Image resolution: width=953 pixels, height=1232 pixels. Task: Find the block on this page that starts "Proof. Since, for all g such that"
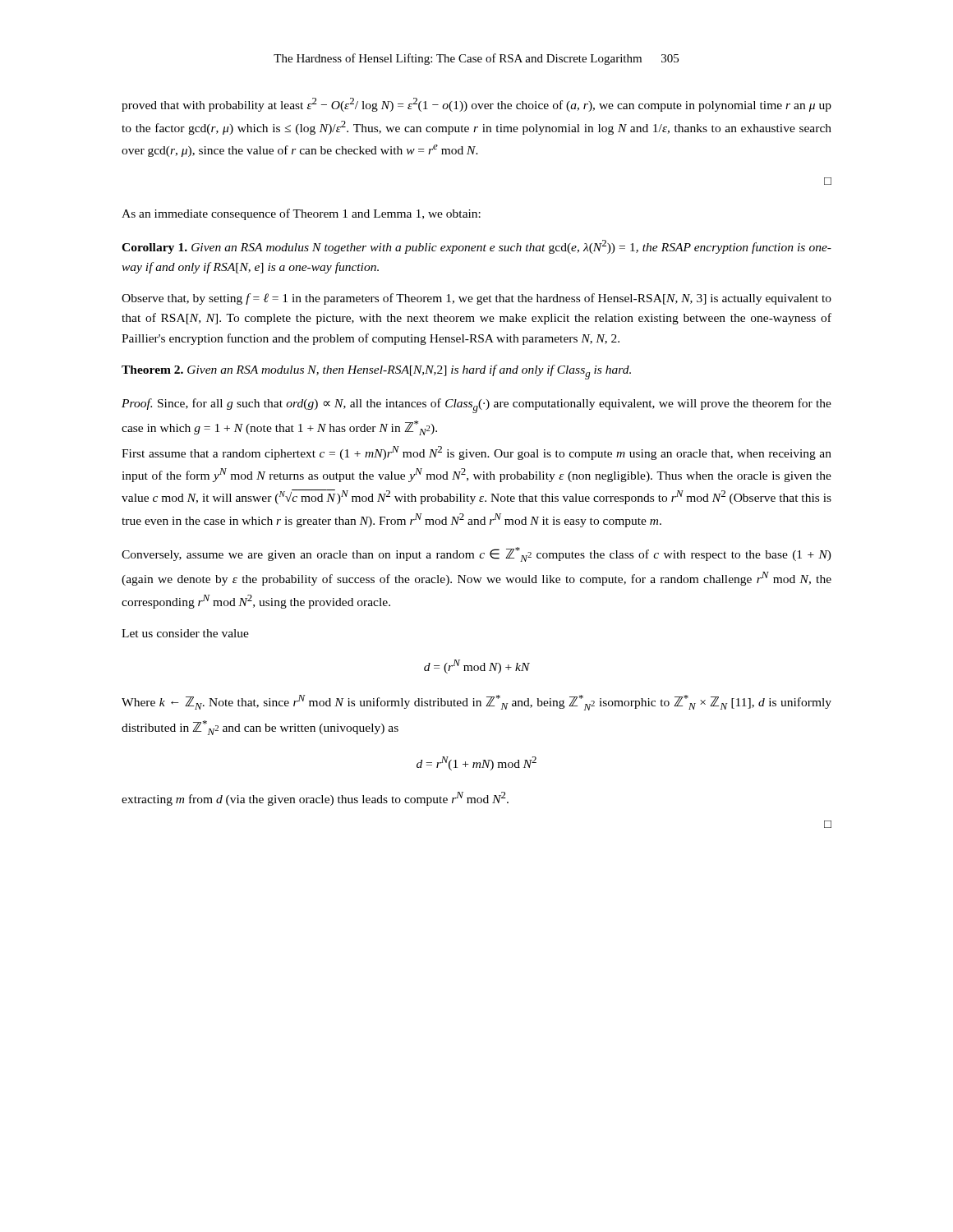click(476, 461)
